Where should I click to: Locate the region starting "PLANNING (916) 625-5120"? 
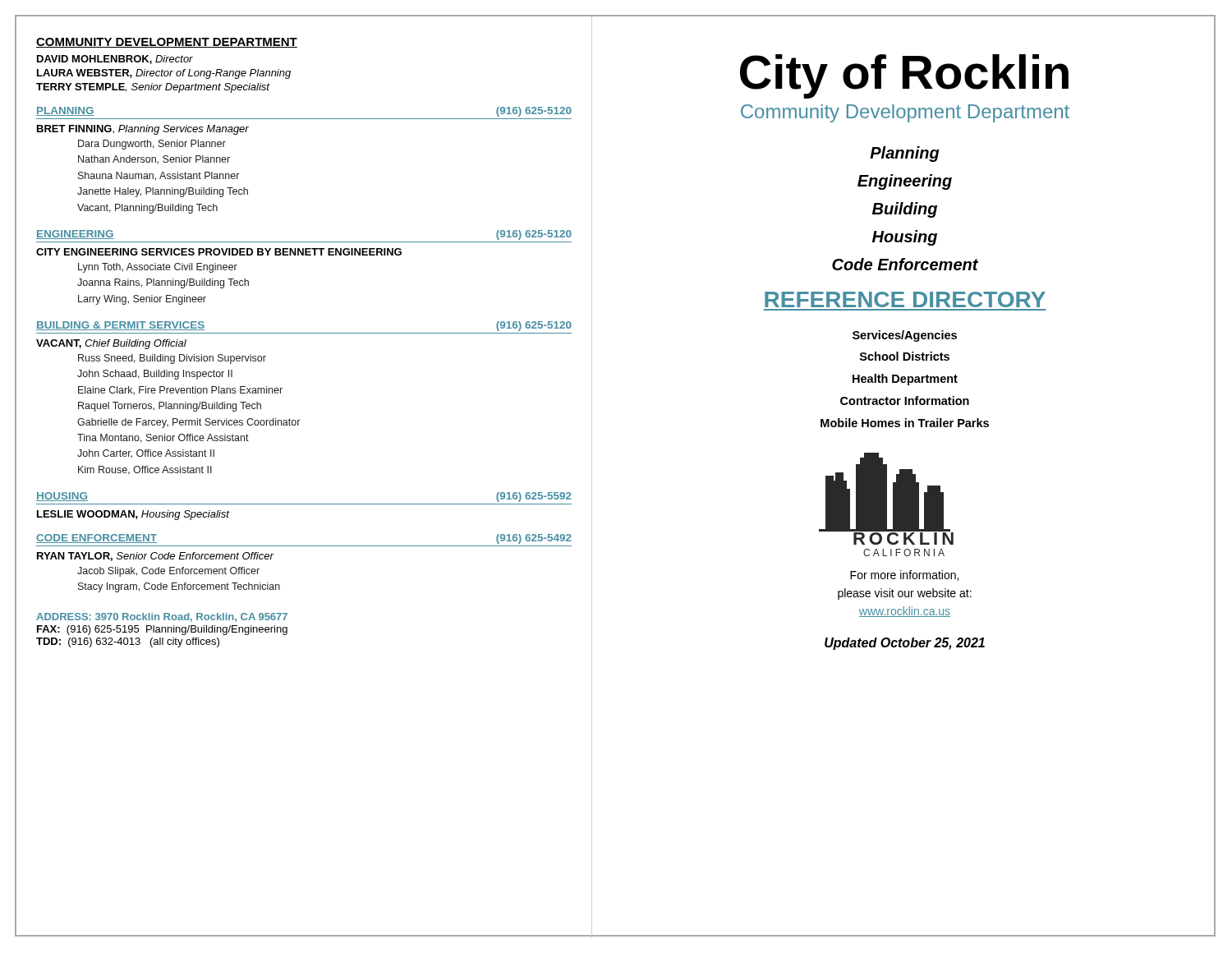304,112
